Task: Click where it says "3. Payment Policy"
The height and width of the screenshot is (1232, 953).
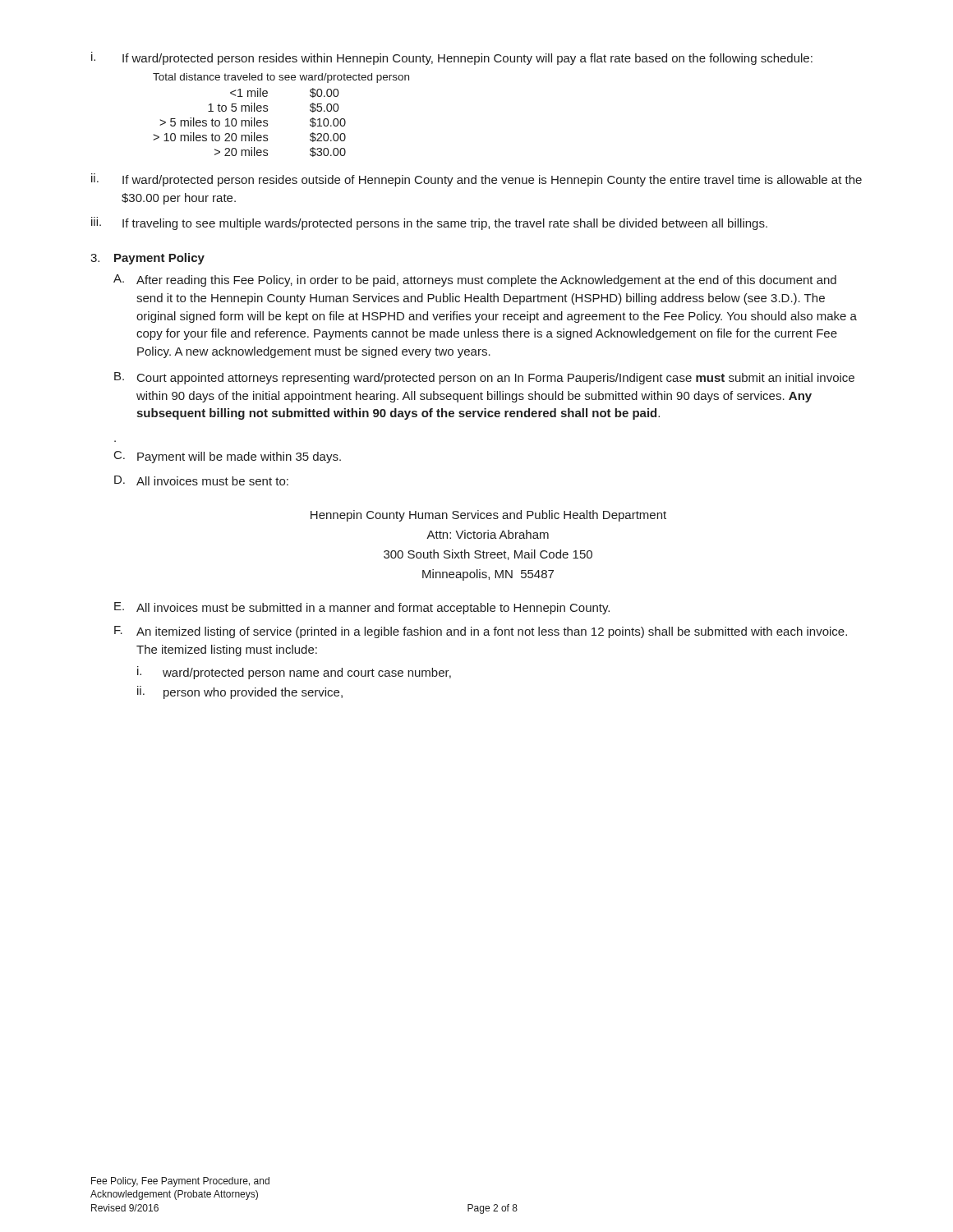Action: point(147,257)
